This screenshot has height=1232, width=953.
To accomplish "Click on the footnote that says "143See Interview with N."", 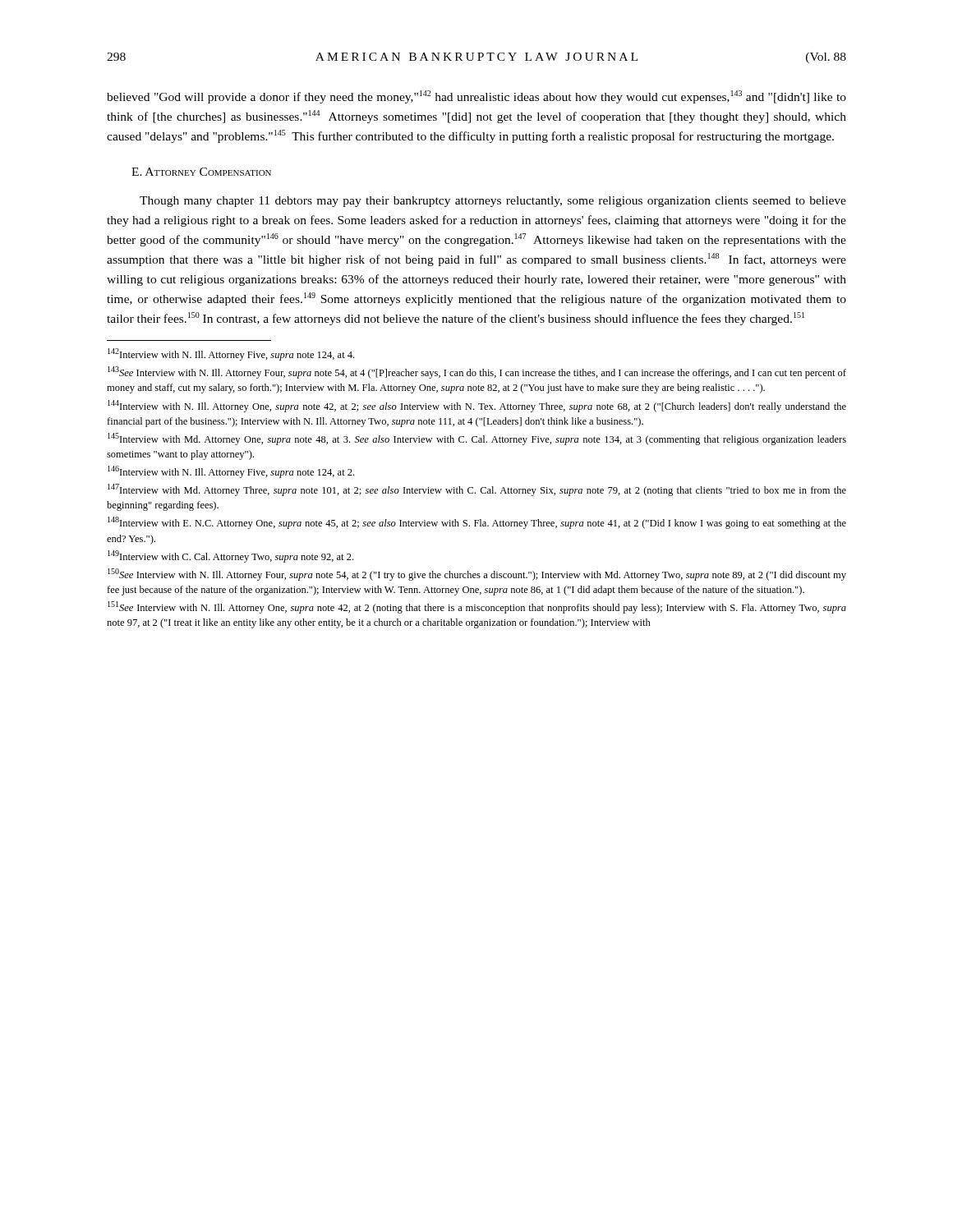I will (x=476, y=380).
